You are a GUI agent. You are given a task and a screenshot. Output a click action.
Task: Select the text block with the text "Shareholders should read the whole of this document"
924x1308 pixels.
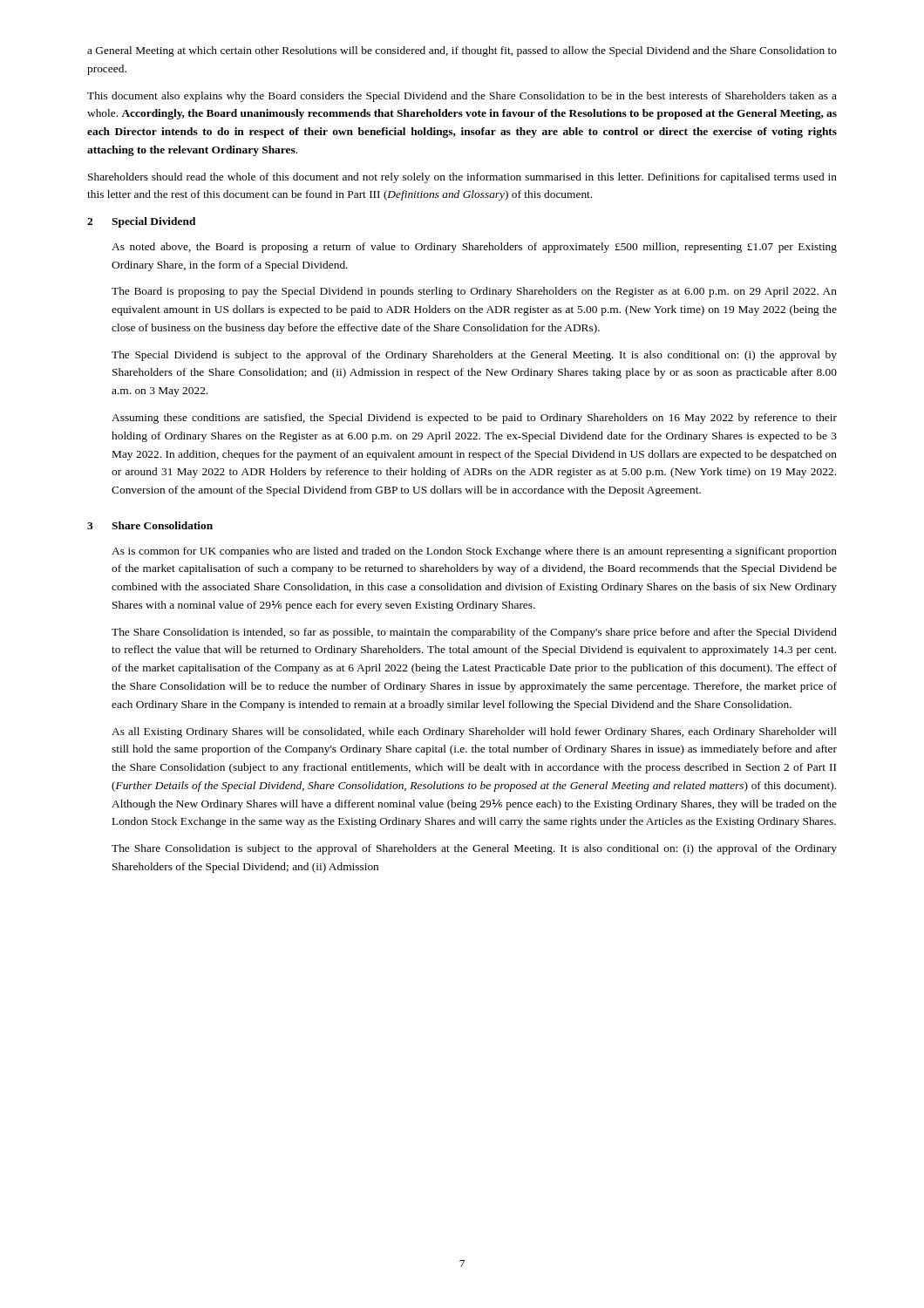point(462,185)
